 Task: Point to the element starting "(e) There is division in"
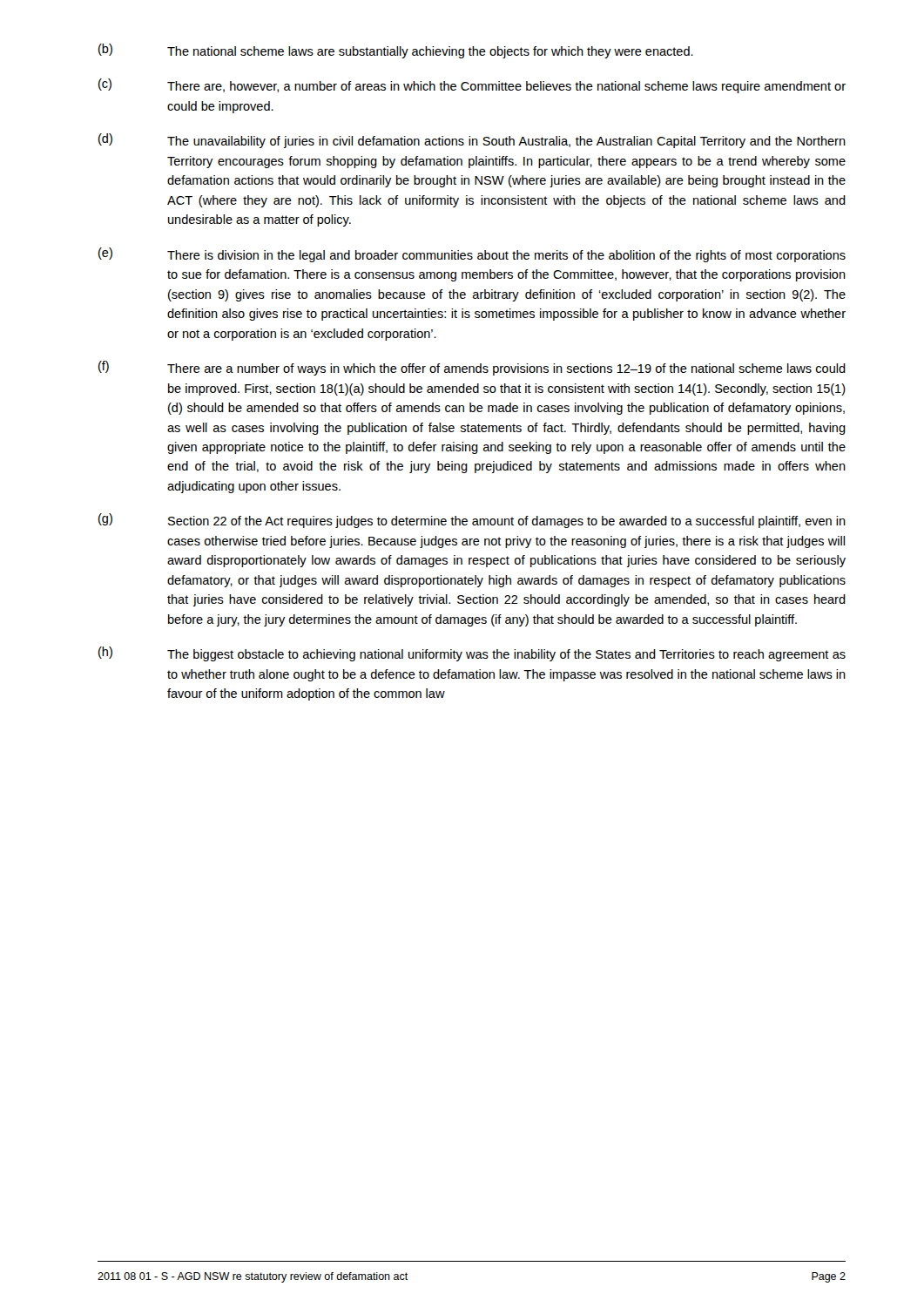coord(472,294)
